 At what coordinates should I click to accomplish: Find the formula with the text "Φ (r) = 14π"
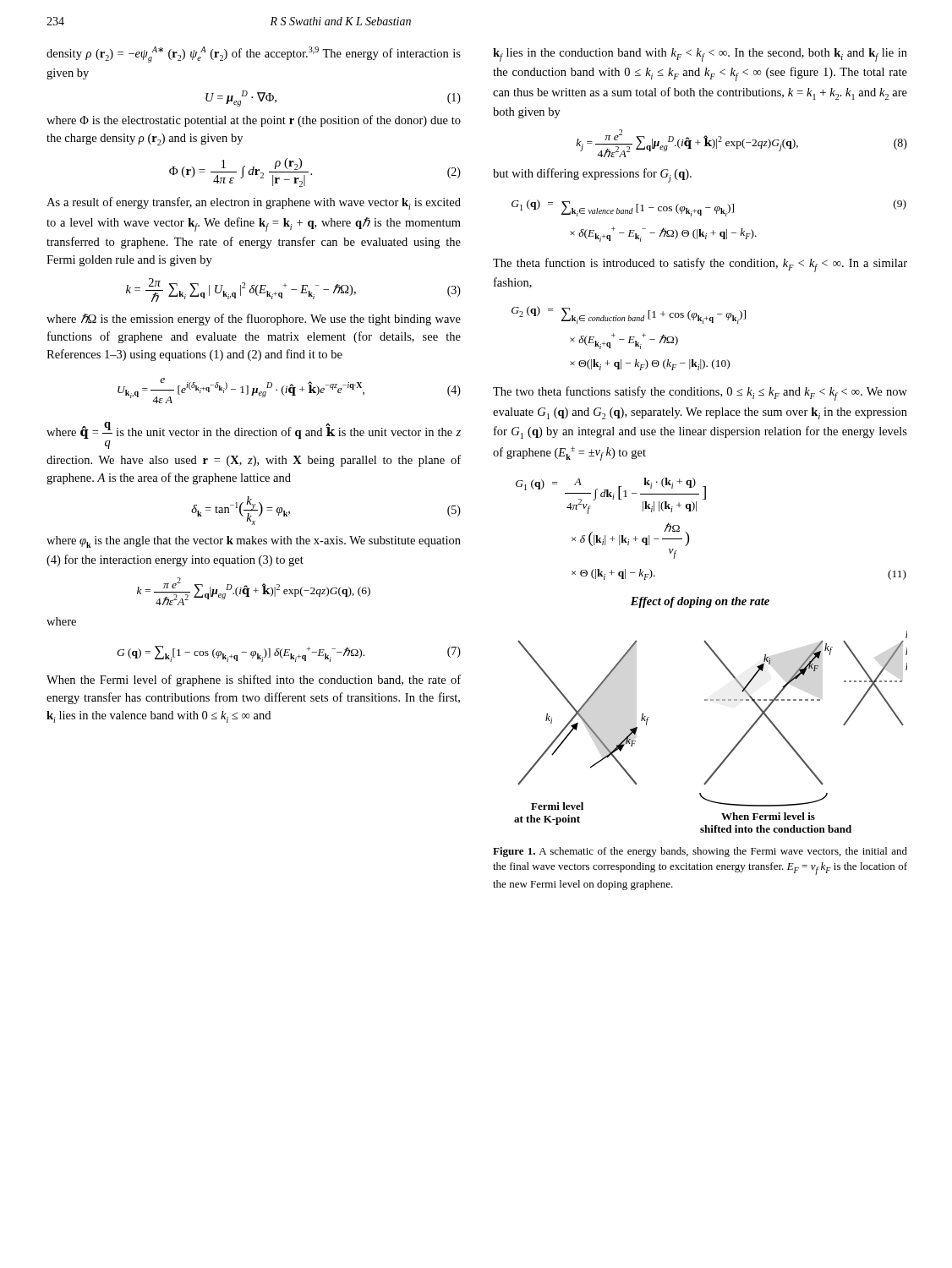click(x=254, y=172)
